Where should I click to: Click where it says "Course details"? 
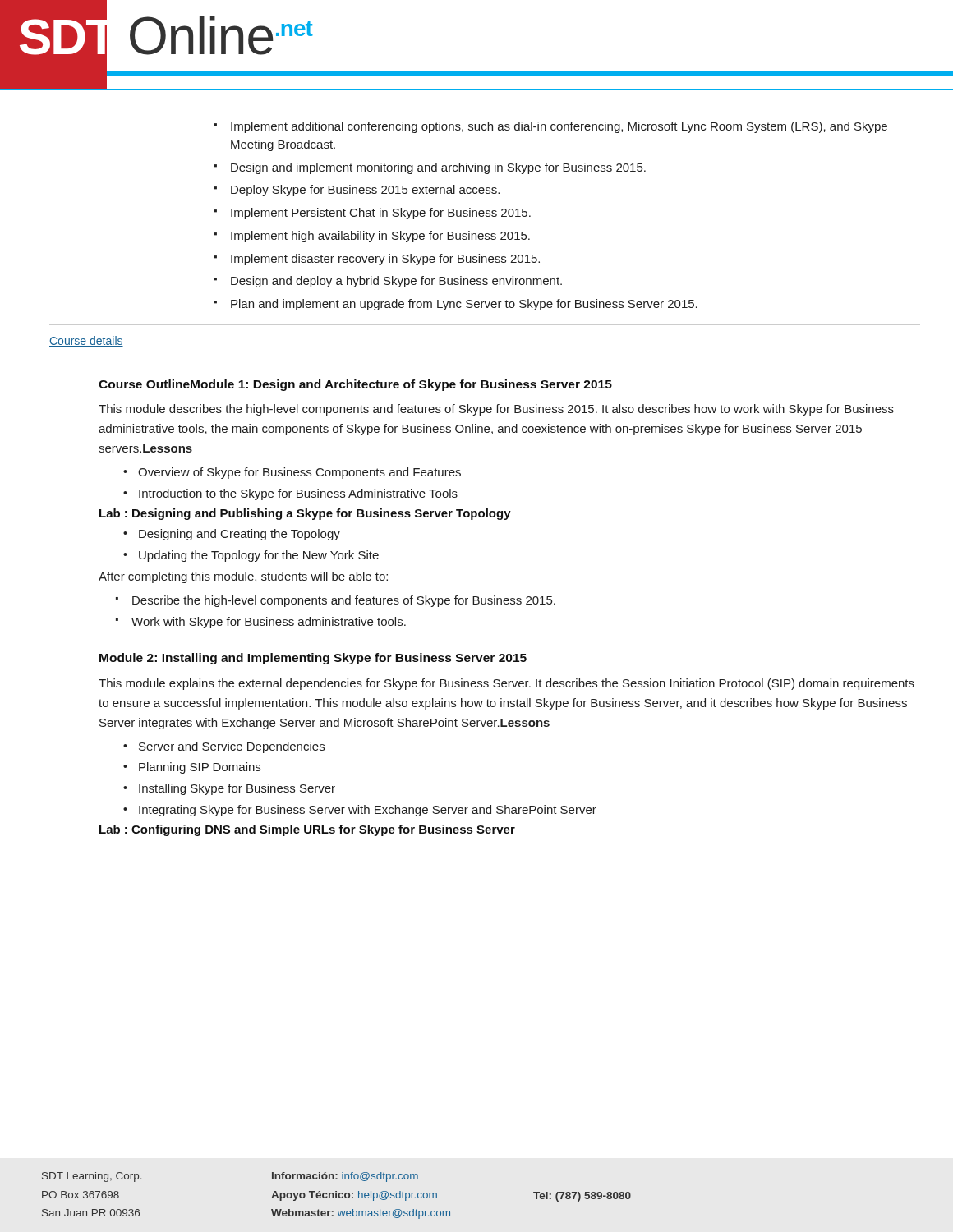(x=86, y=341)
